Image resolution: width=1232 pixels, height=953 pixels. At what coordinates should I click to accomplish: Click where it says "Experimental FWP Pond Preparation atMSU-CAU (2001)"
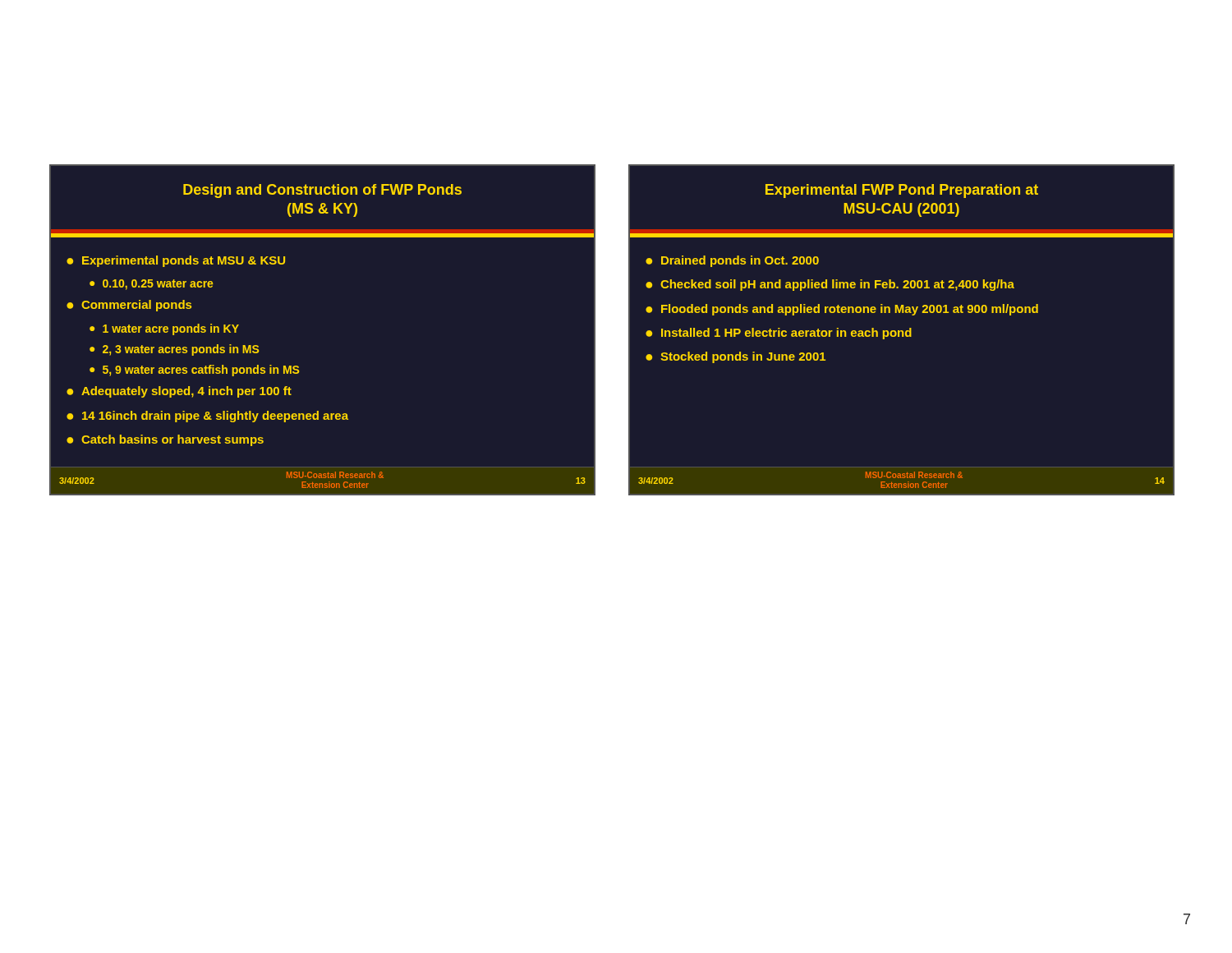(x=901, y=199)
